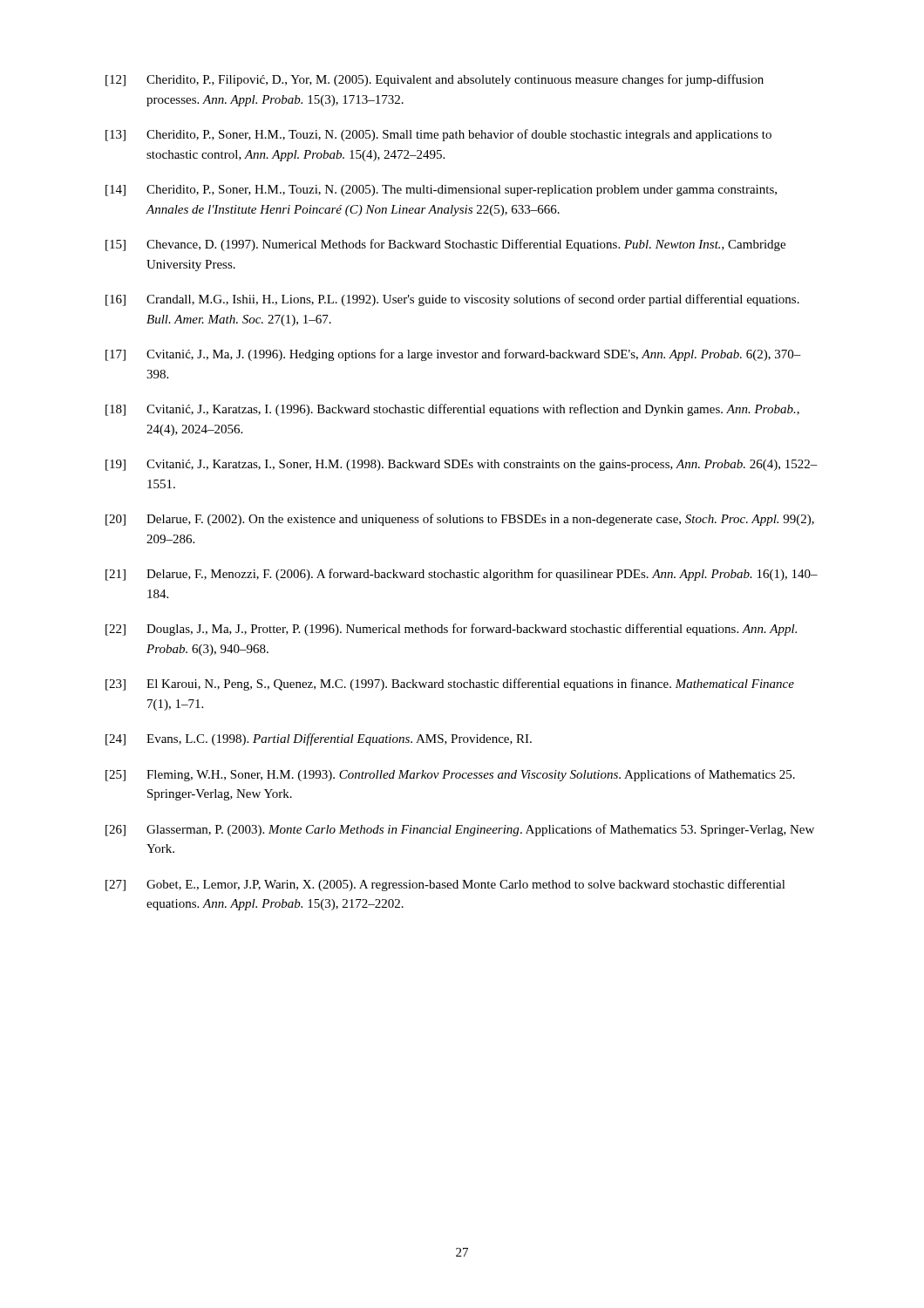Locate the block of text that opens with "[16] Crandall, M.G., Ishii,"
The width and height of the screenshot is (924, 1308).
(x=462, y=309)
